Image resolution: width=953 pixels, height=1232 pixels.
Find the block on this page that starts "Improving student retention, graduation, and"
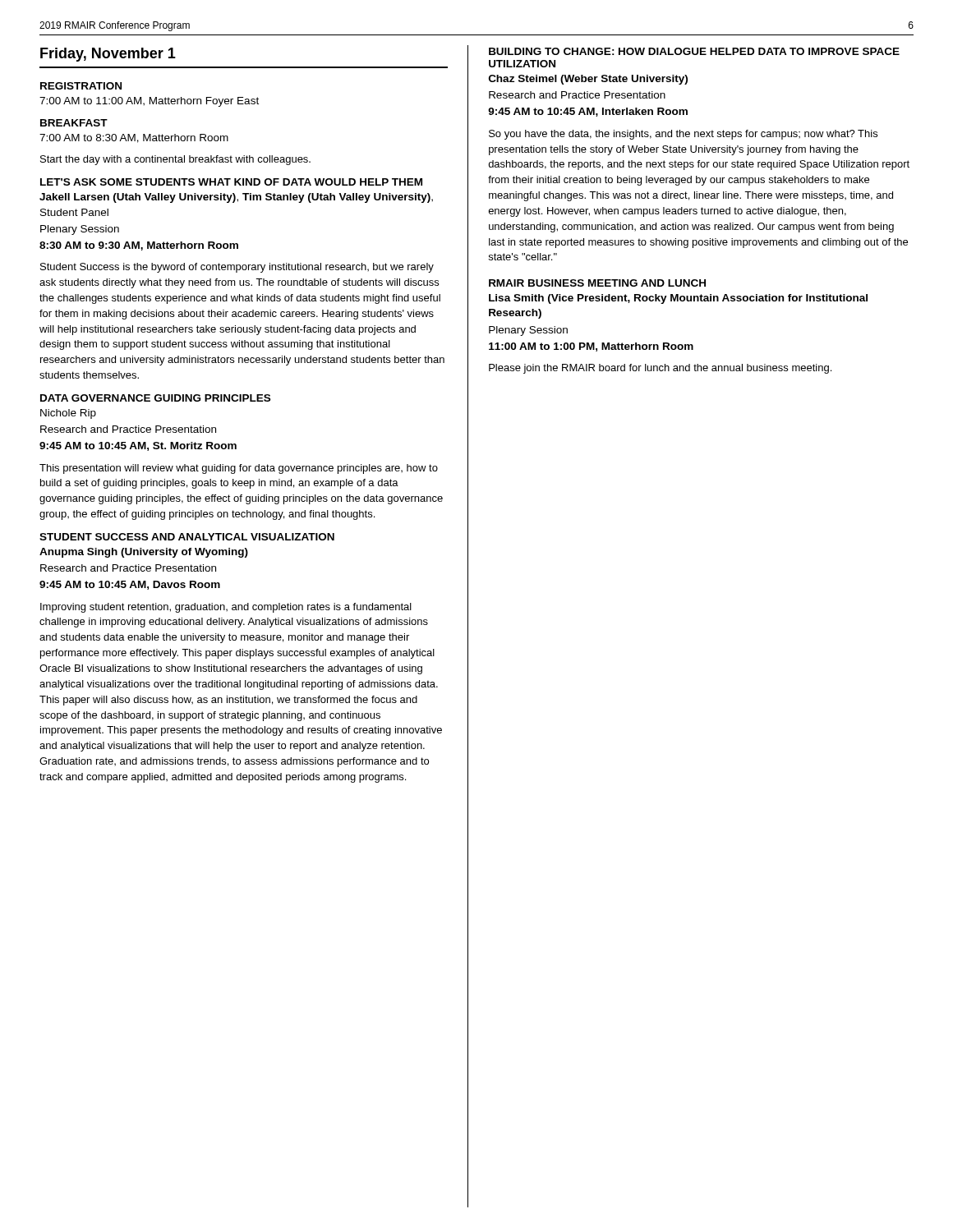(x=241, y=691)
